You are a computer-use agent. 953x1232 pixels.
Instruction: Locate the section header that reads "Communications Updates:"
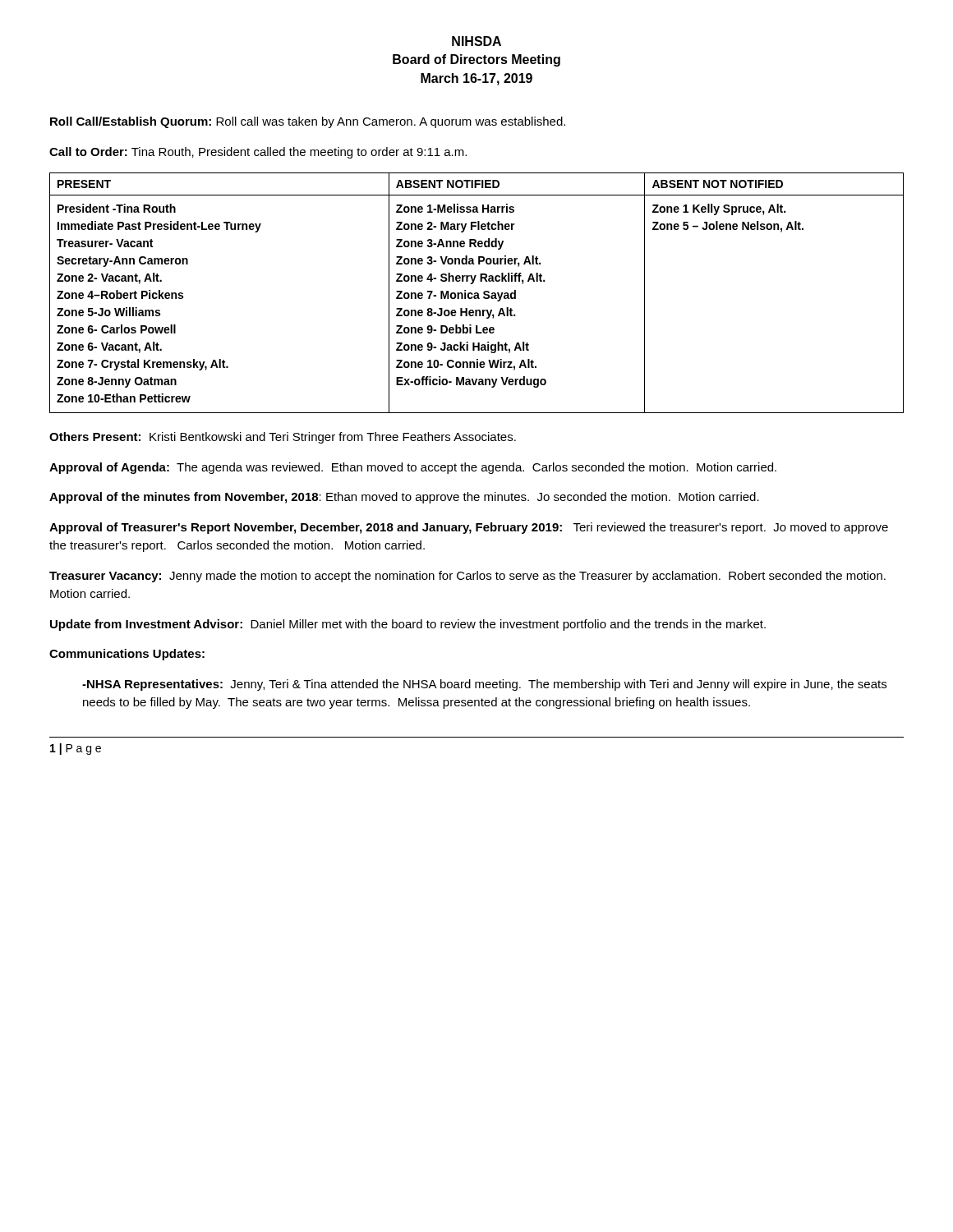click(x=127, y=654)
